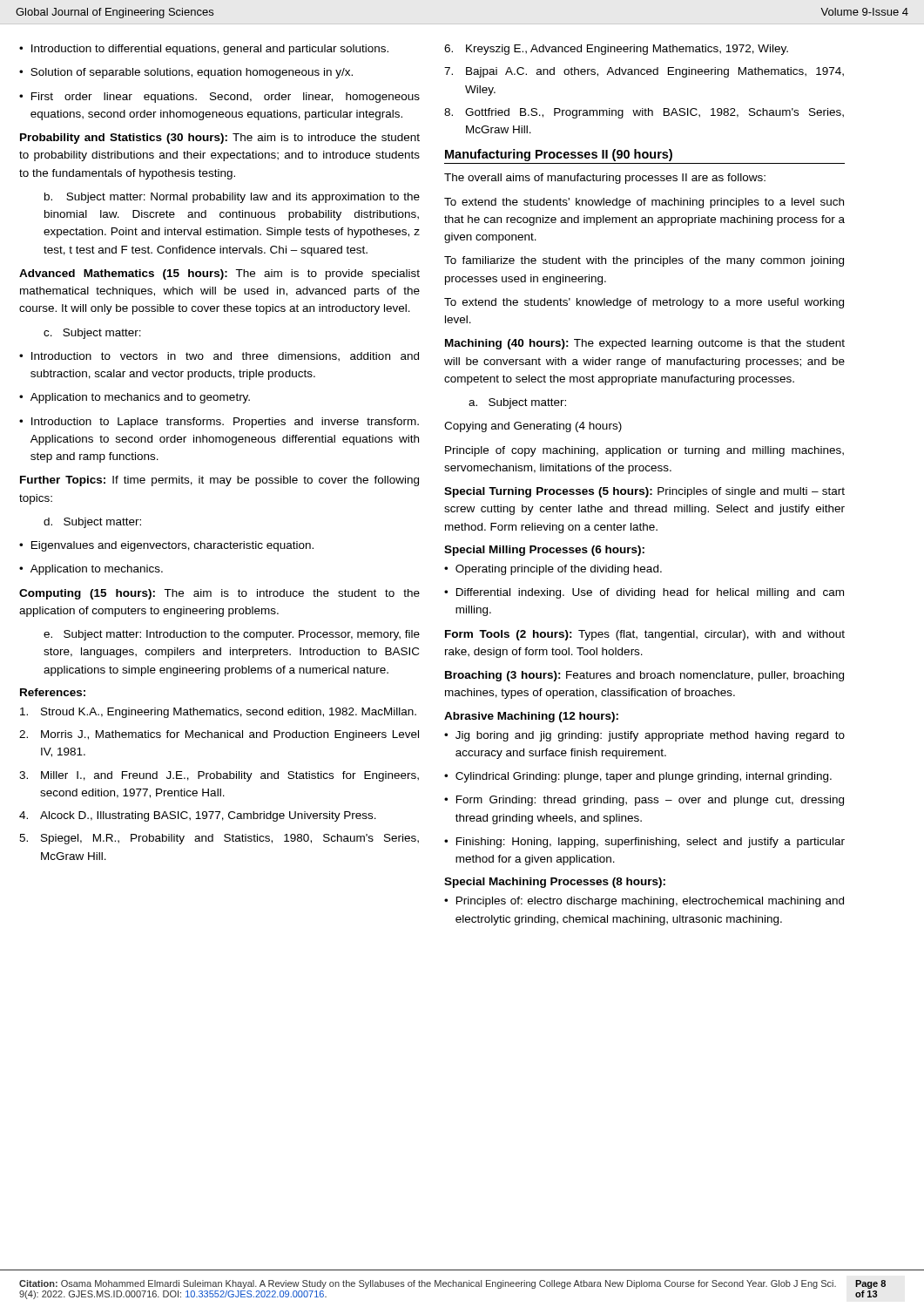Locate the block starting "Copying and Generating (4 hours)"
Screen dimensions: 1307x924
(x=533, y=427)
